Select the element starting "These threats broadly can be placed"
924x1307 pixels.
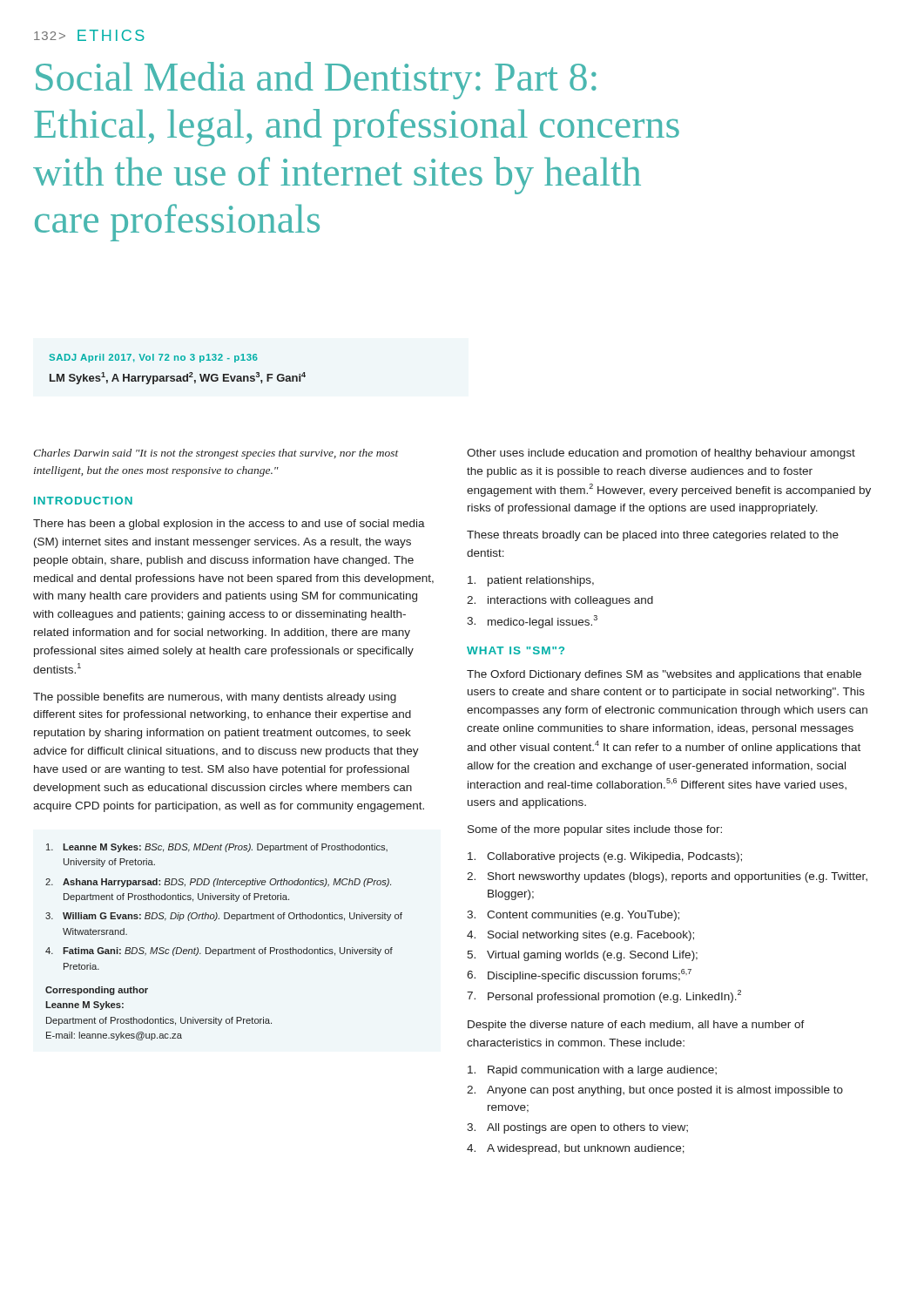653,544
